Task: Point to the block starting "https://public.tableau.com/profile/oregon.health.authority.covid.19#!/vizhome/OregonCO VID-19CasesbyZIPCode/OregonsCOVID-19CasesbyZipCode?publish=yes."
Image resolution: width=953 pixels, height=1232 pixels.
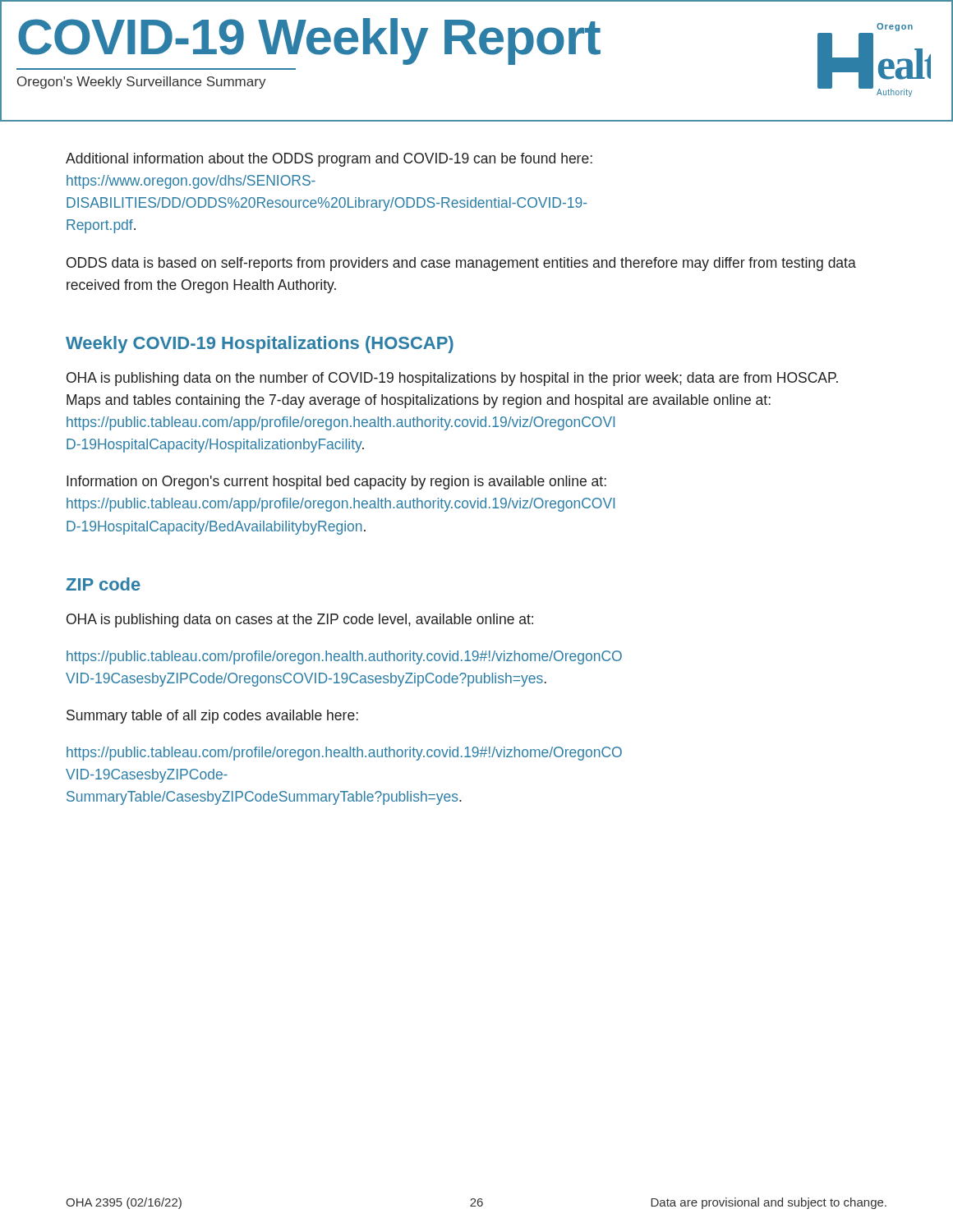Action: [x=344, y=667]
